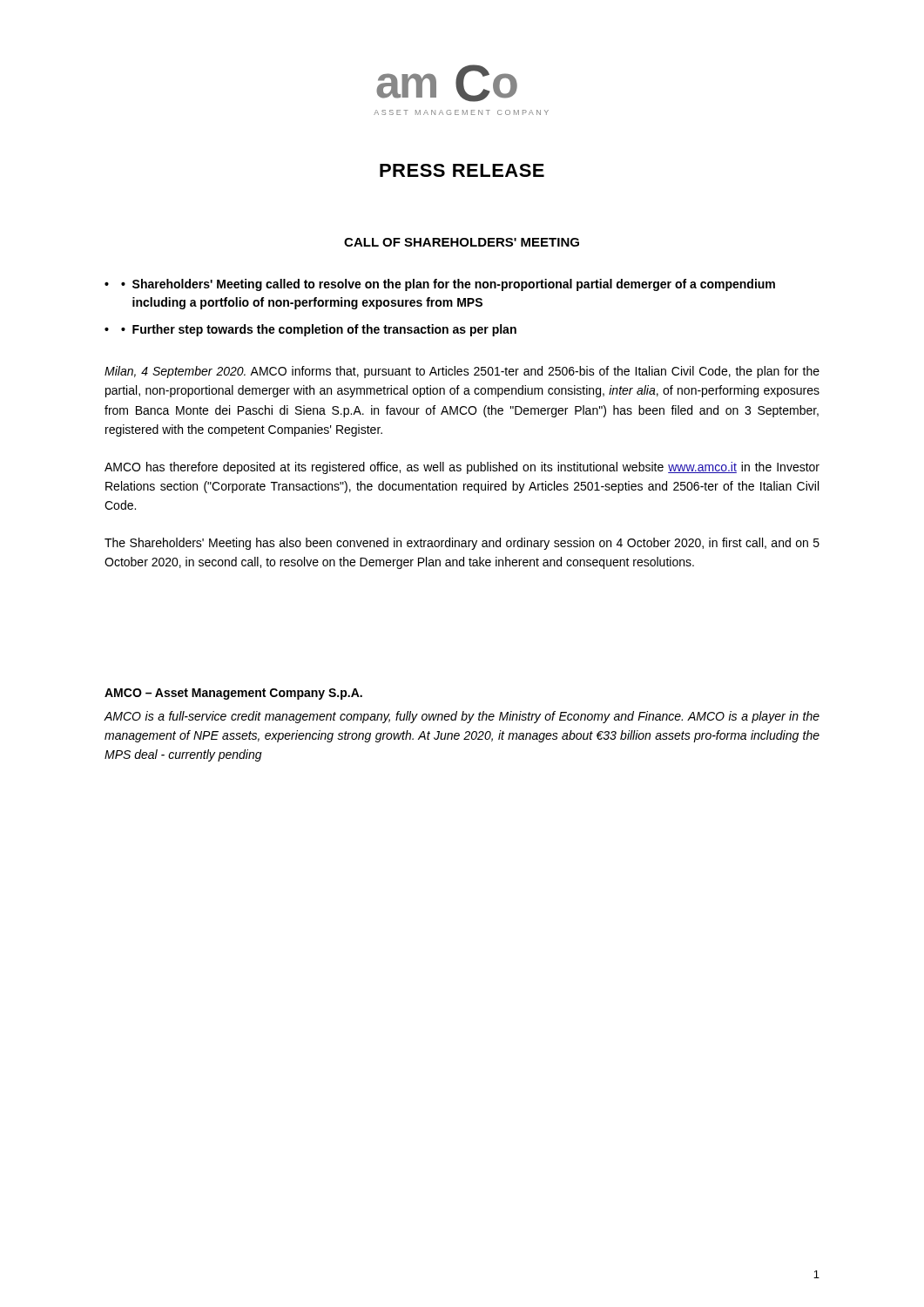Select the text block with the text "AMCO is a full-service credit management company, fully"
The width and height of the screenshot is (924, 1307).
coord(462,735)
